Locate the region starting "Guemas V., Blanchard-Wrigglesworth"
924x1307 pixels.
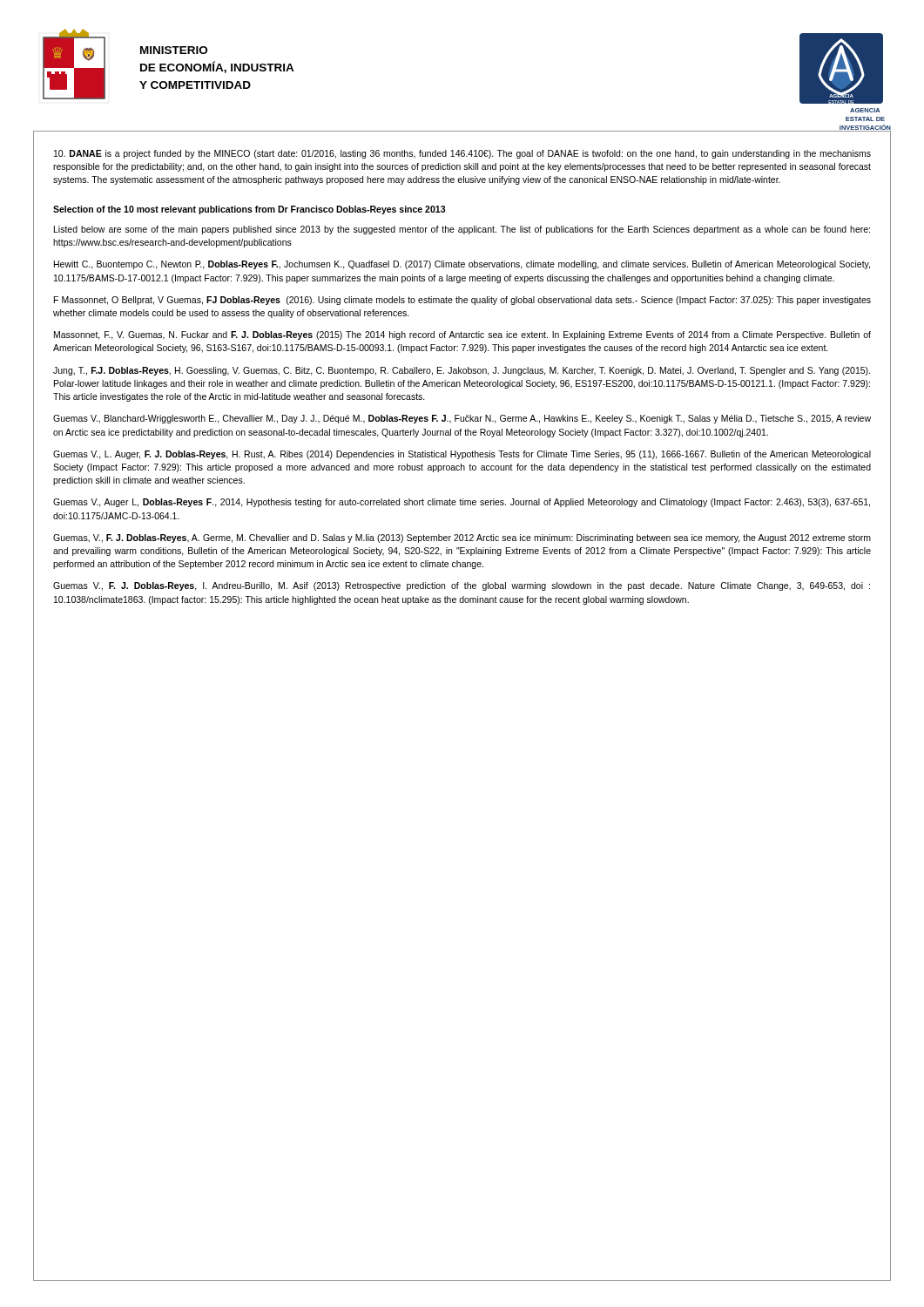point(462,425)
